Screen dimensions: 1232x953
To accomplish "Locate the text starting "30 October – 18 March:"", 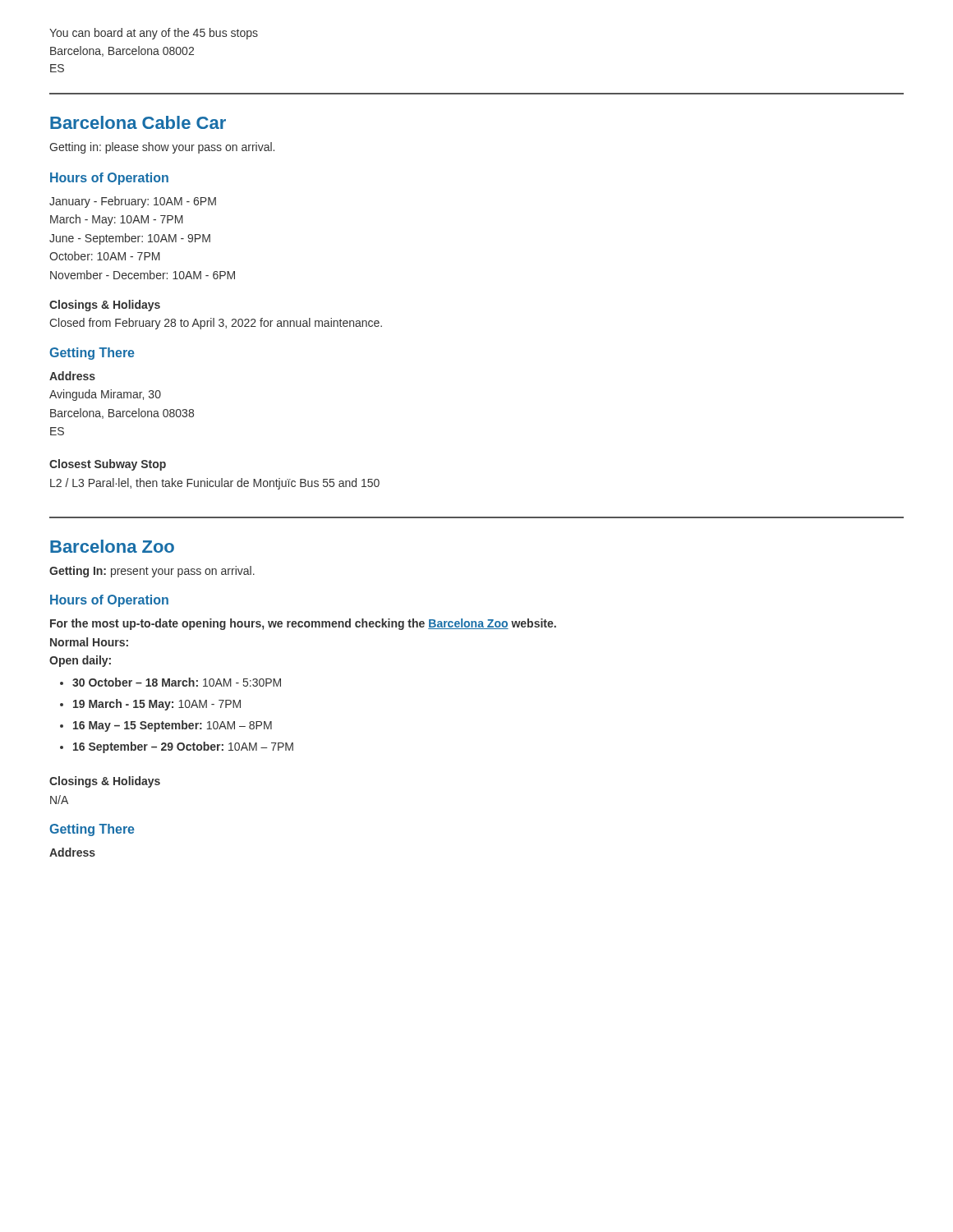I will (x=177, y=683).
